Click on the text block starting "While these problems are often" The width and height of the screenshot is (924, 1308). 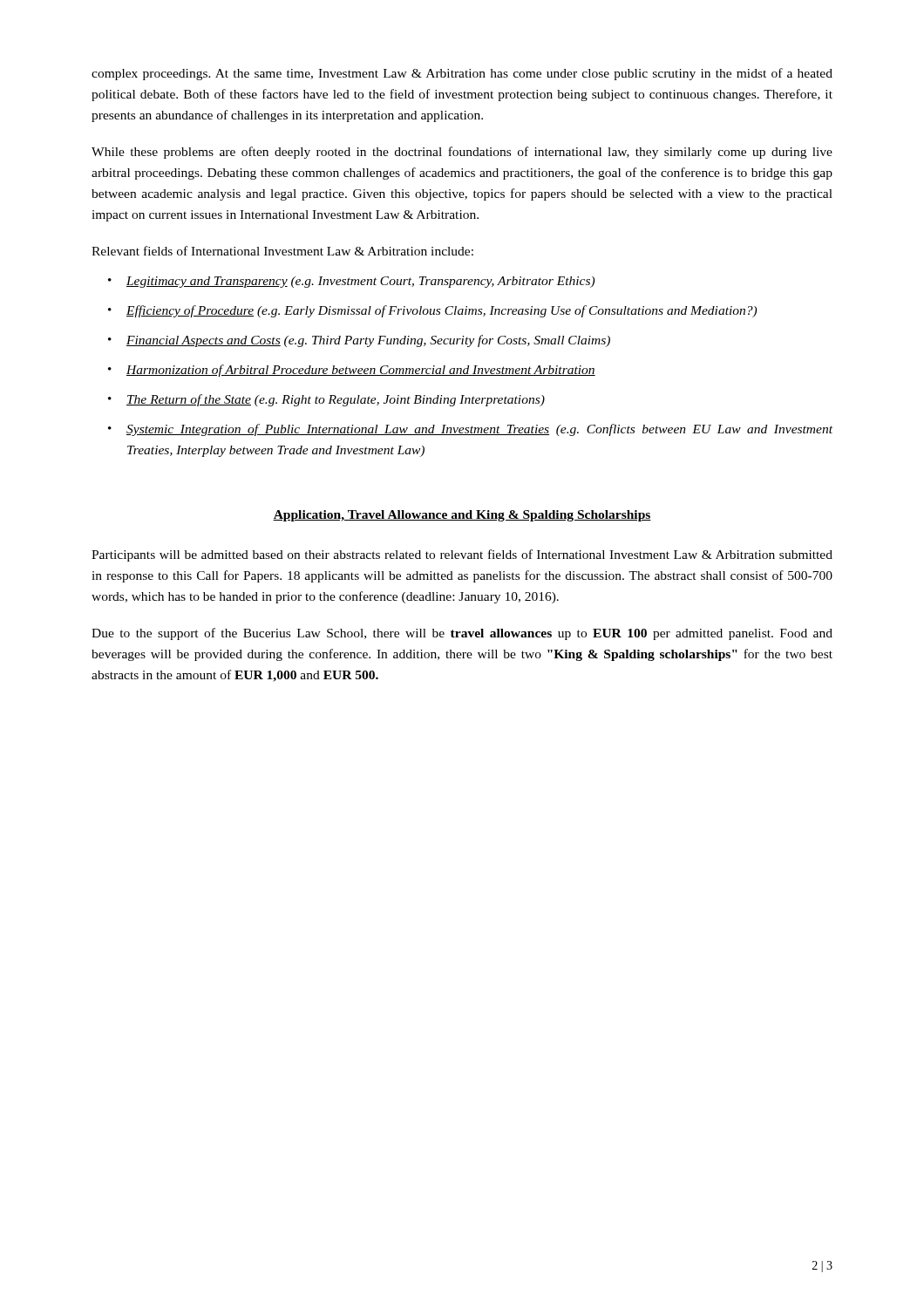[x=462, y=183]
